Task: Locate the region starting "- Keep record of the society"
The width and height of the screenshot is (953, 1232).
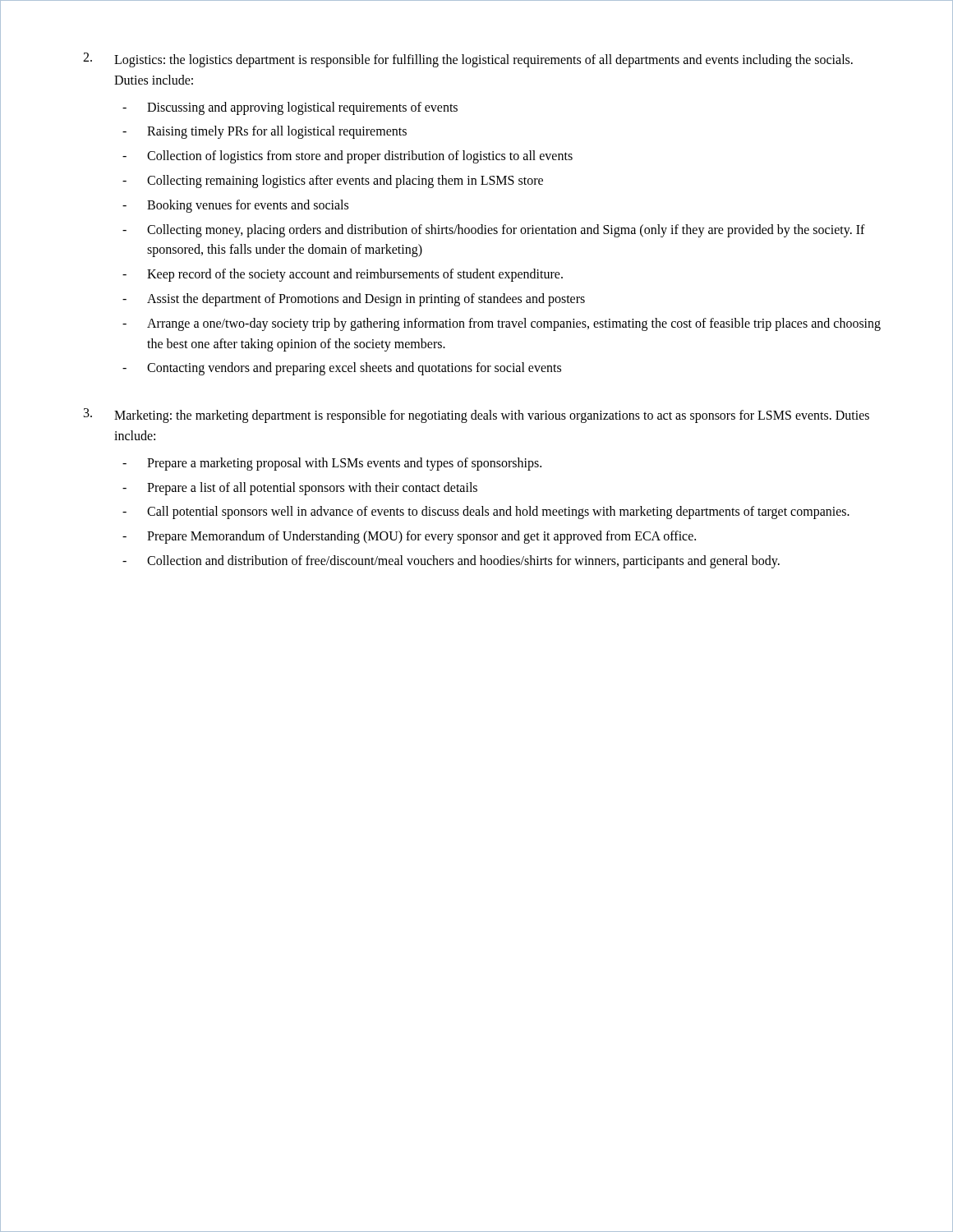Action: [x=504, y=275]
